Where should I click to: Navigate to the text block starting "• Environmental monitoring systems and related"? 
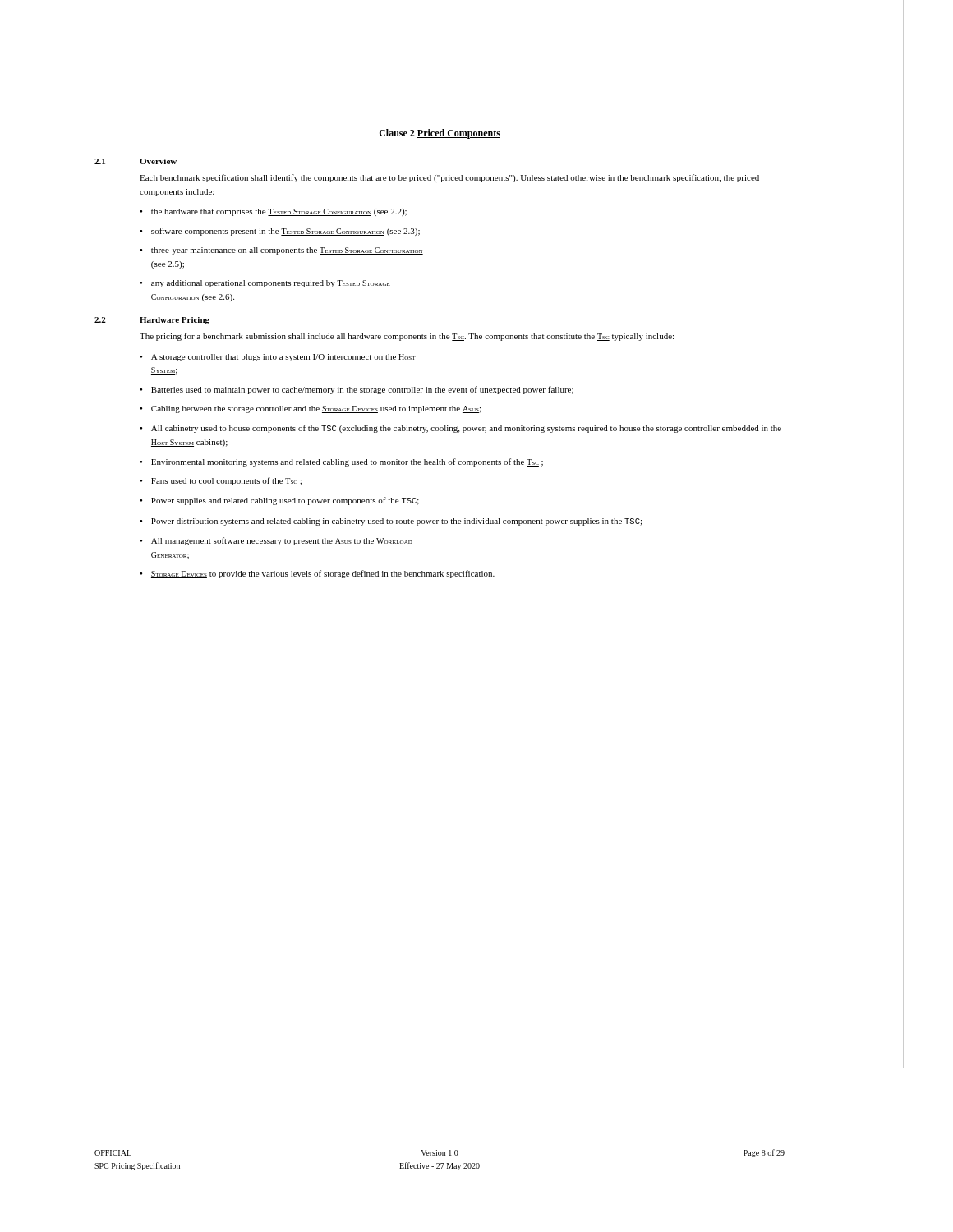(342, 462)
